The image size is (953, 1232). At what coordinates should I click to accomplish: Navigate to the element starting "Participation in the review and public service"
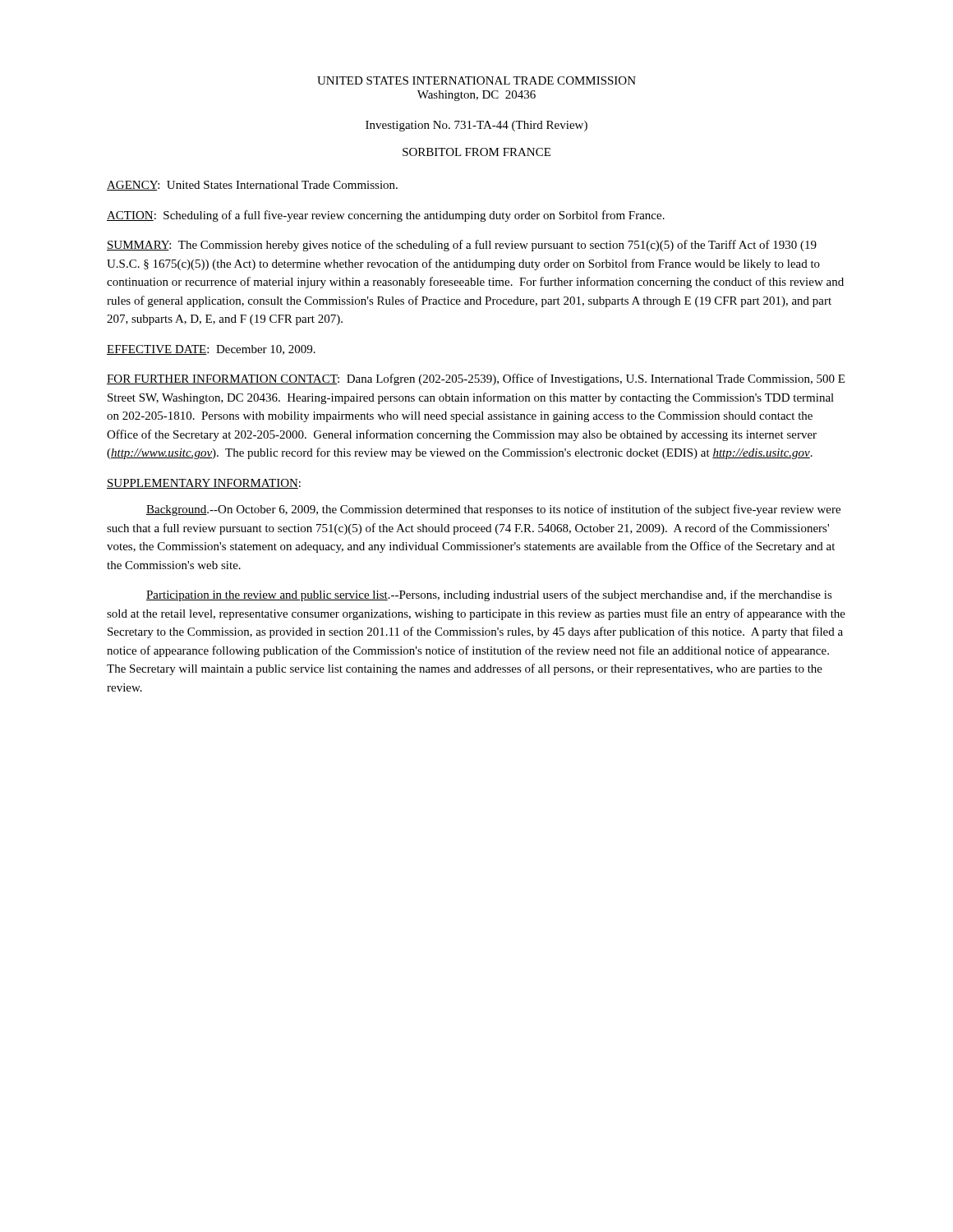pos(476,641)
